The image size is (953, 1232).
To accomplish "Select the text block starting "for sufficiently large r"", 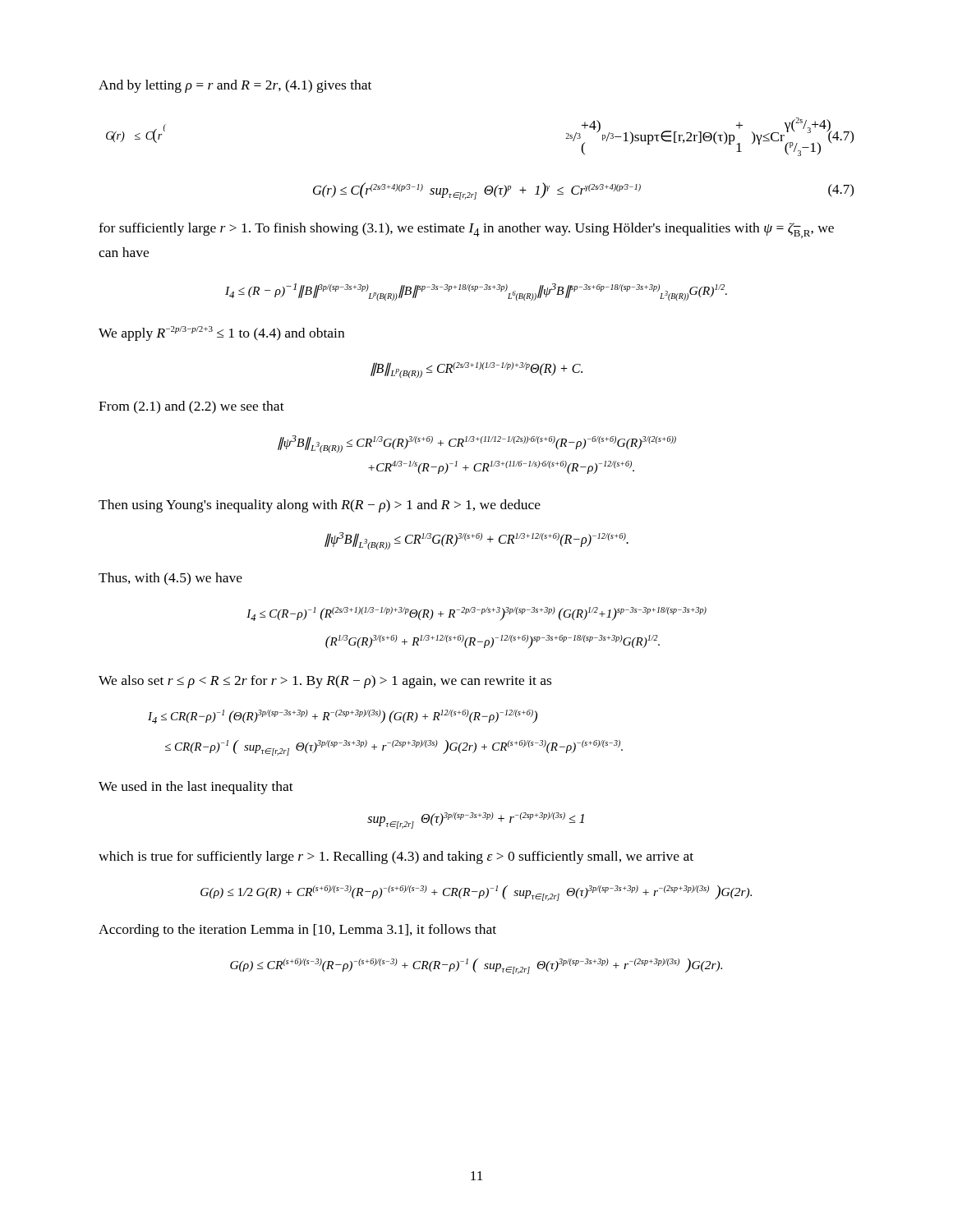I will point(466,240).
